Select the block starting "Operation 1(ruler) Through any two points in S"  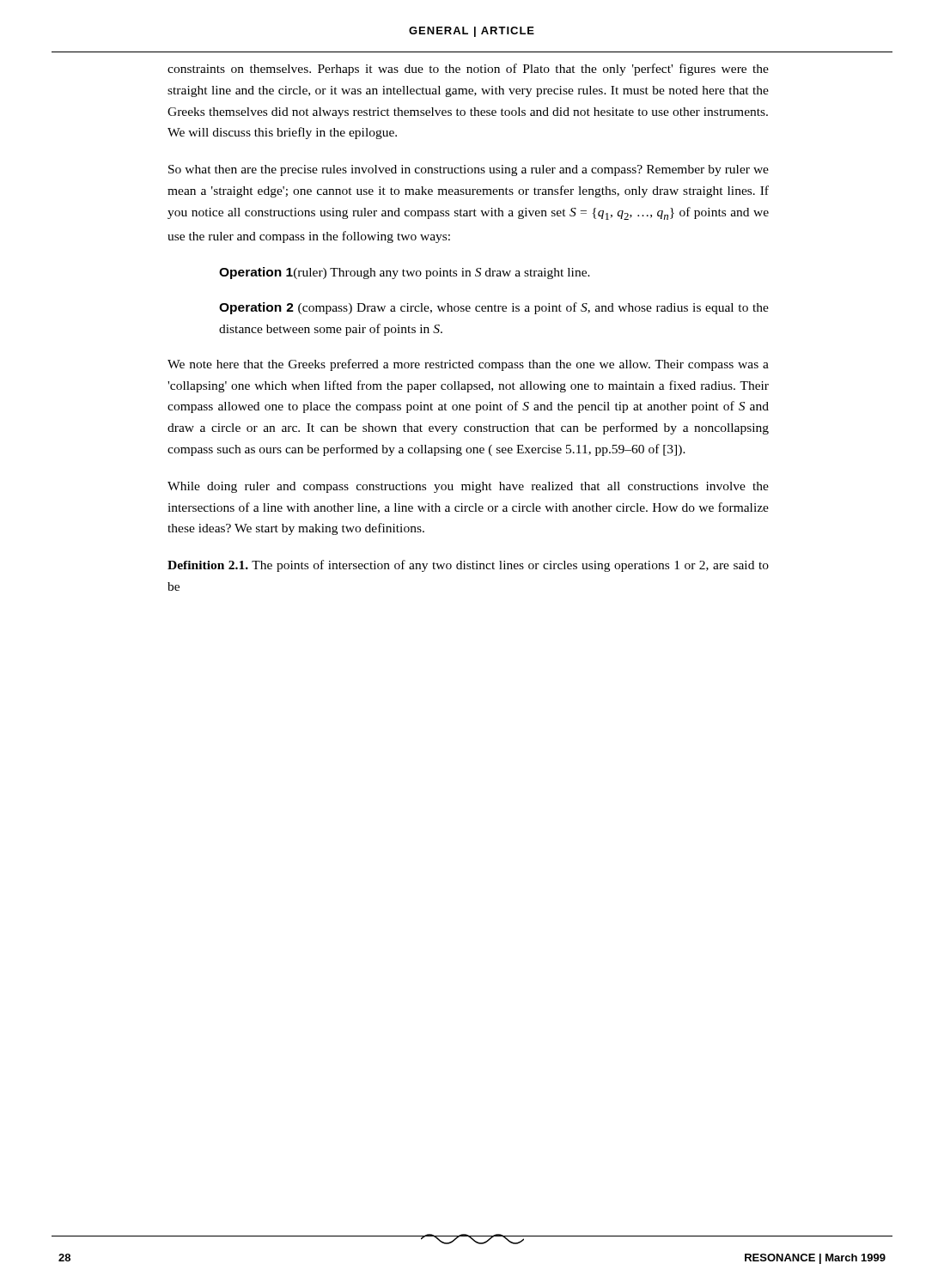(x=405, y=272)
